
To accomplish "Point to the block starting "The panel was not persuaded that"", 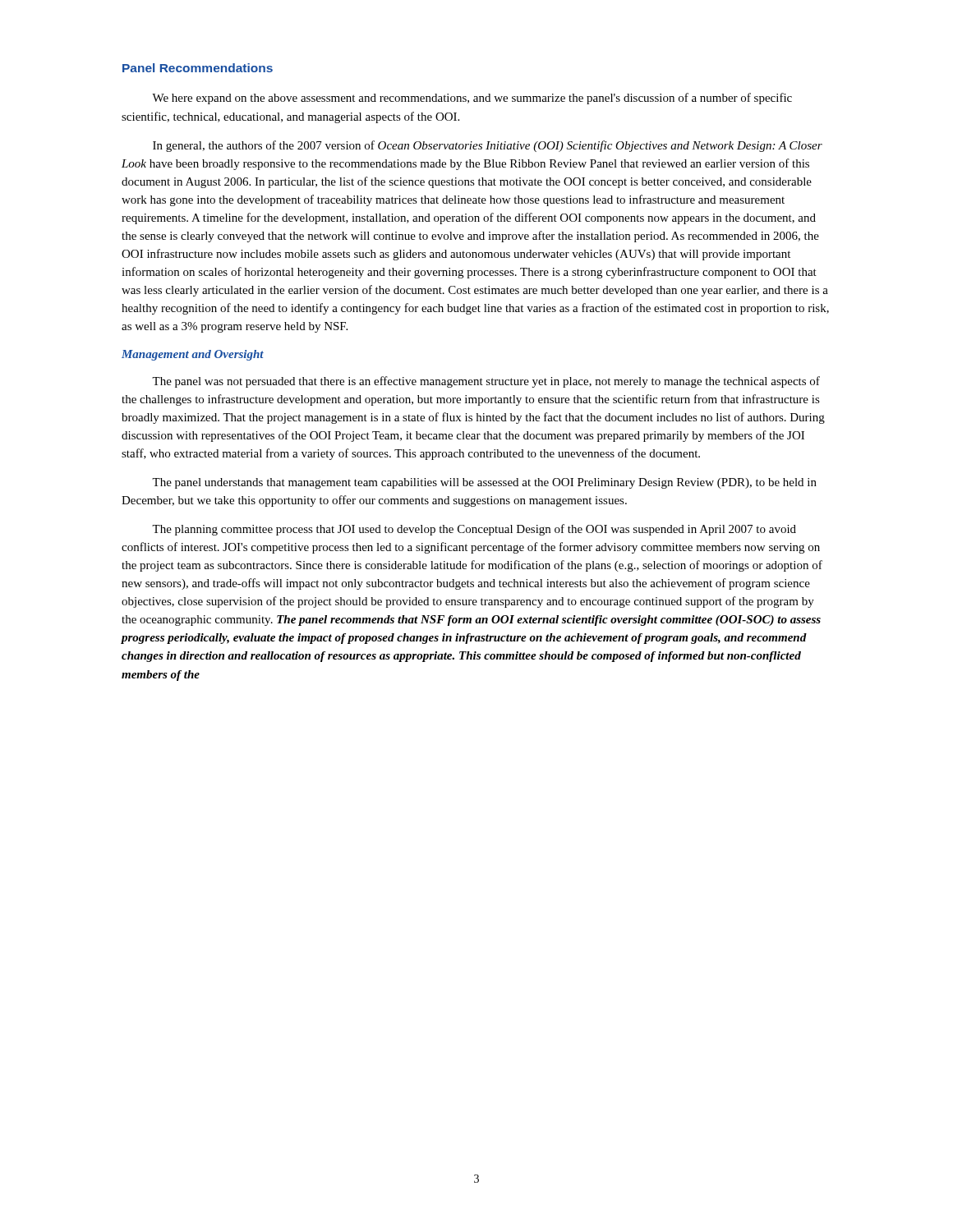I will coord(473,417).
